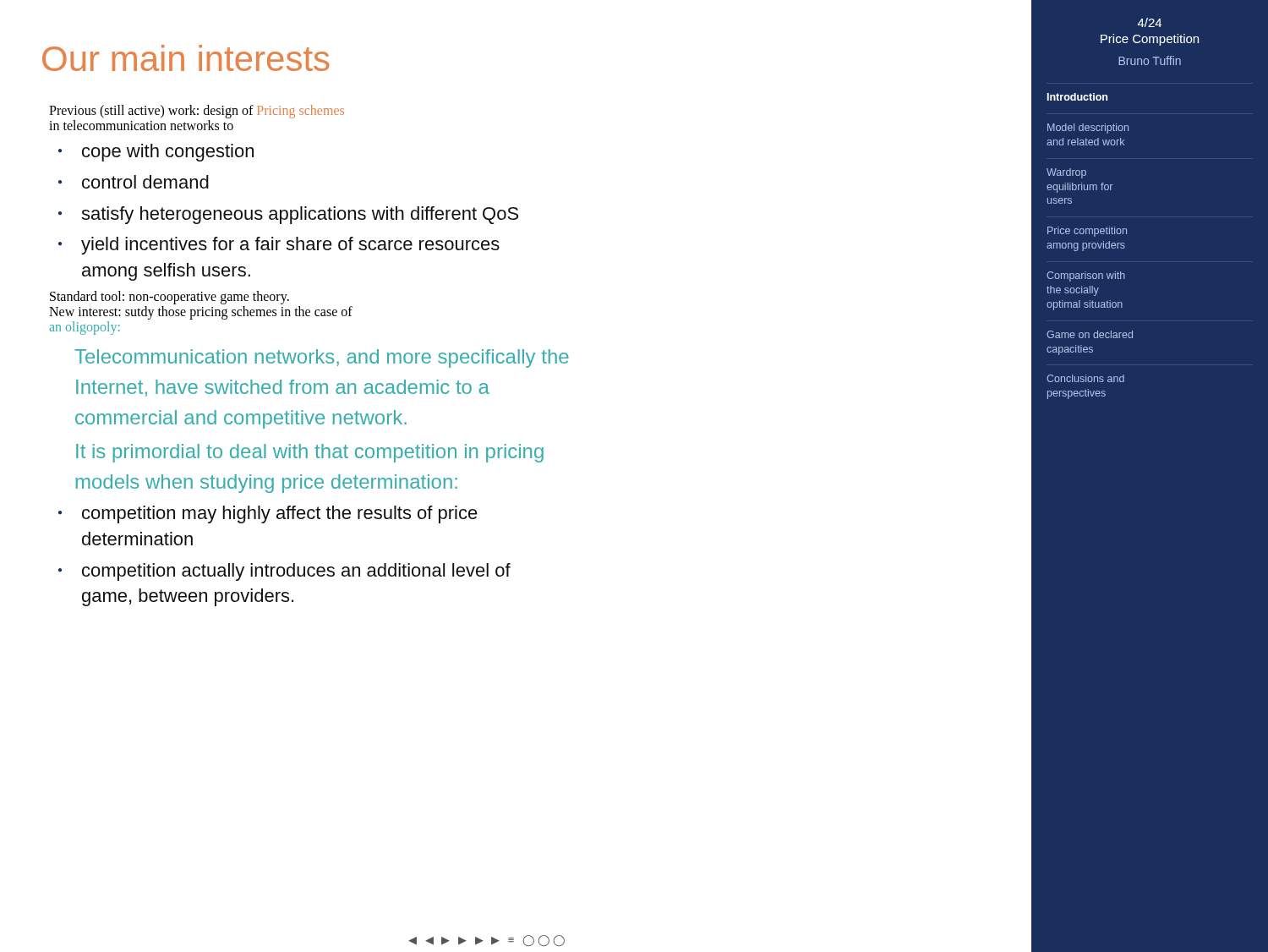1268x952 pixels.
Task: Select the block starting "New interest: sutdy those pricing schemes"
Action: click(x=492, y=457)
